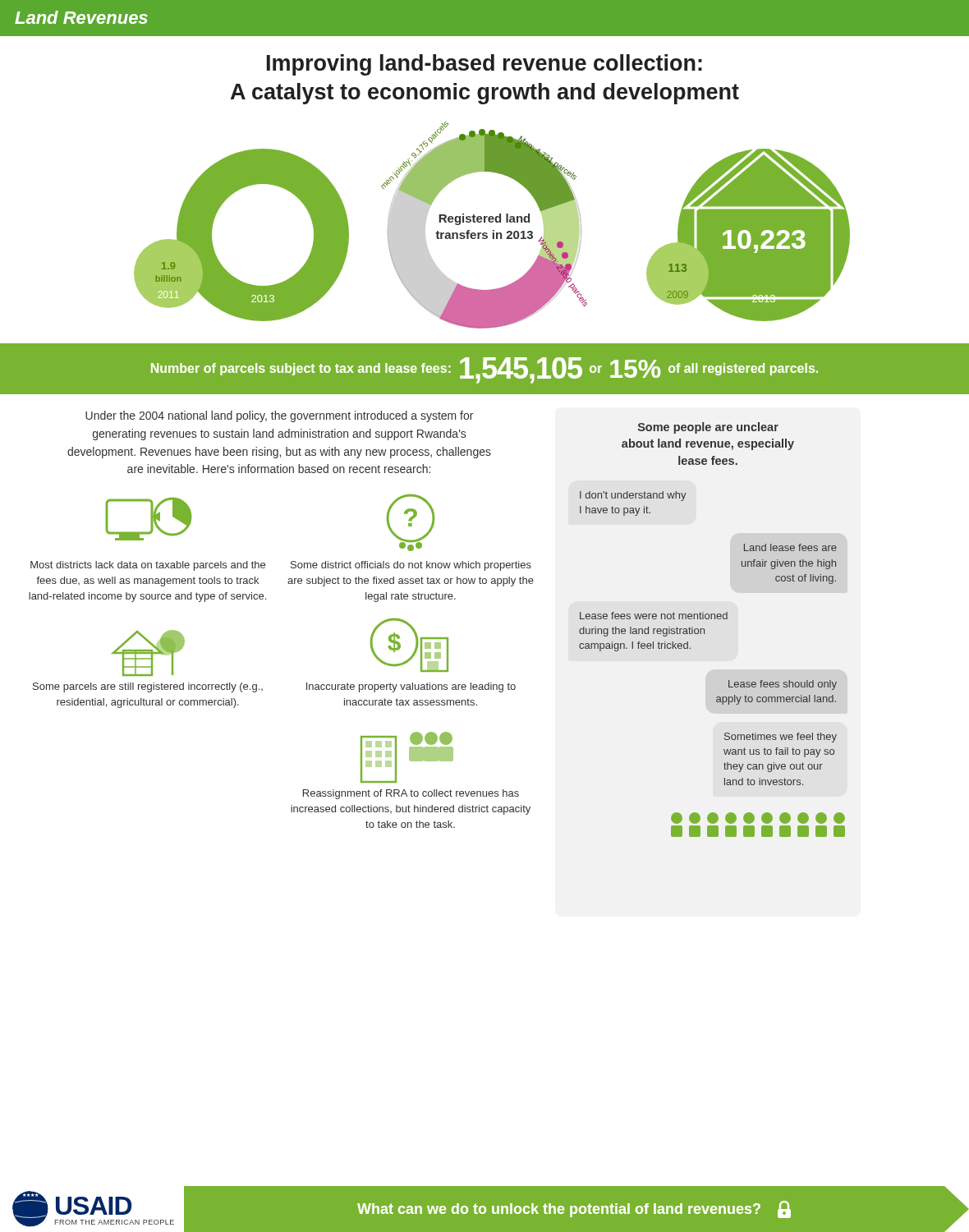Navigate to the element starting "Improving land-based revenue collection:A catalyst to economic"

coord(484,78)
